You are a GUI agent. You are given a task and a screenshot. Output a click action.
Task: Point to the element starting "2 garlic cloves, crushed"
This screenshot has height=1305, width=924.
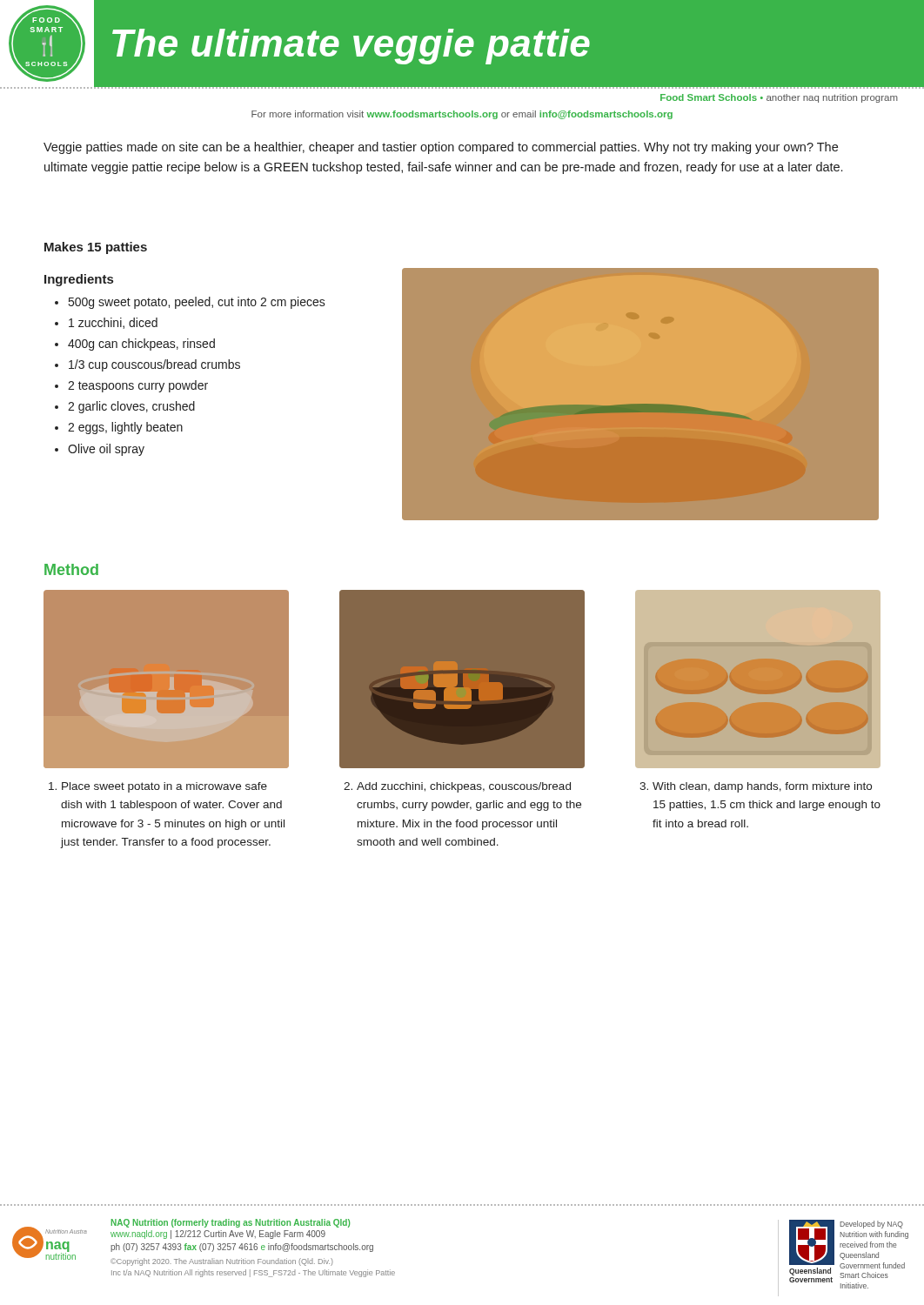[x=131, y=407]
